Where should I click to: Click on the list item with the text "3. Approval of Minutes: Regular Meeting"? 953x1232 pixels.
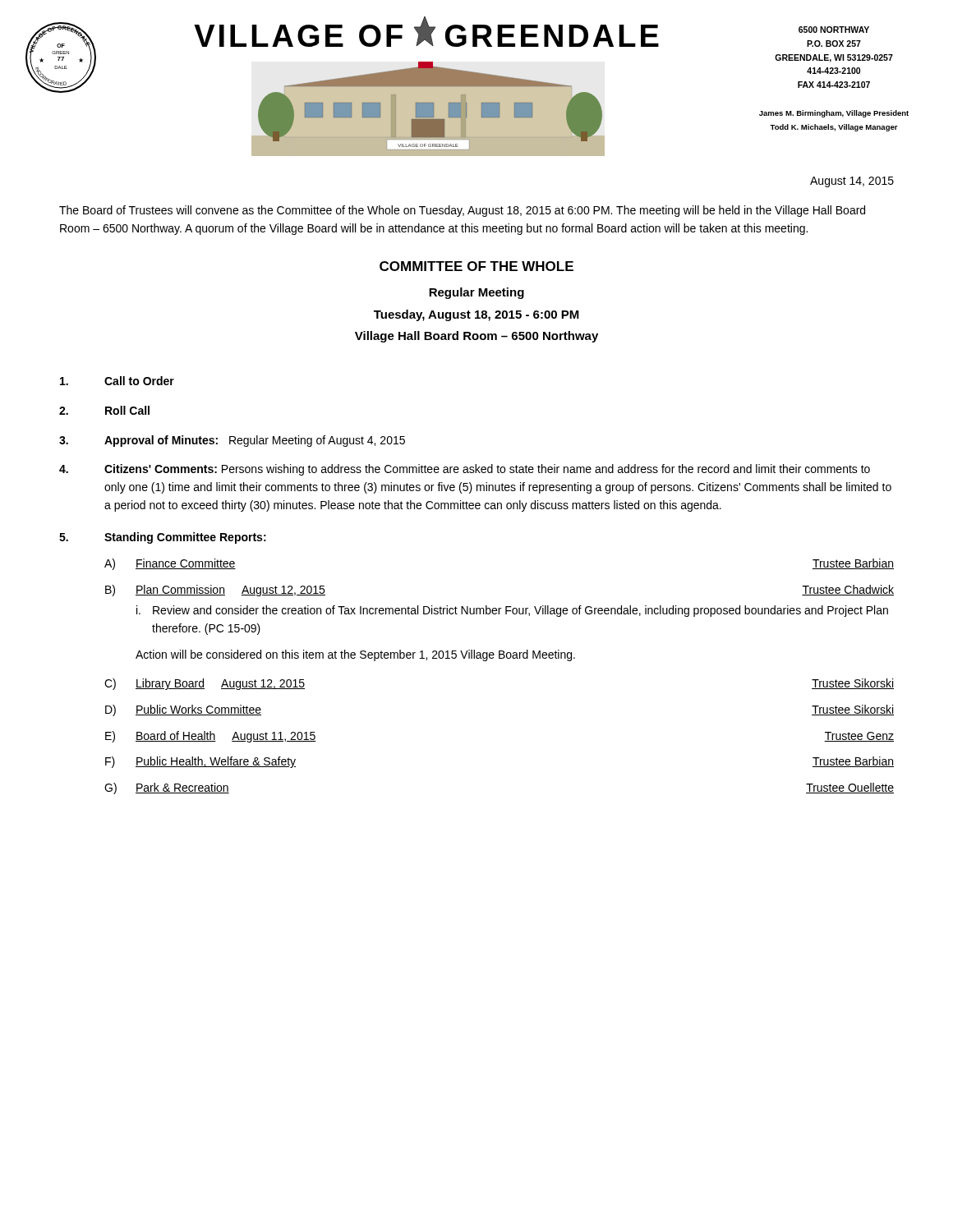click(232, 441)
